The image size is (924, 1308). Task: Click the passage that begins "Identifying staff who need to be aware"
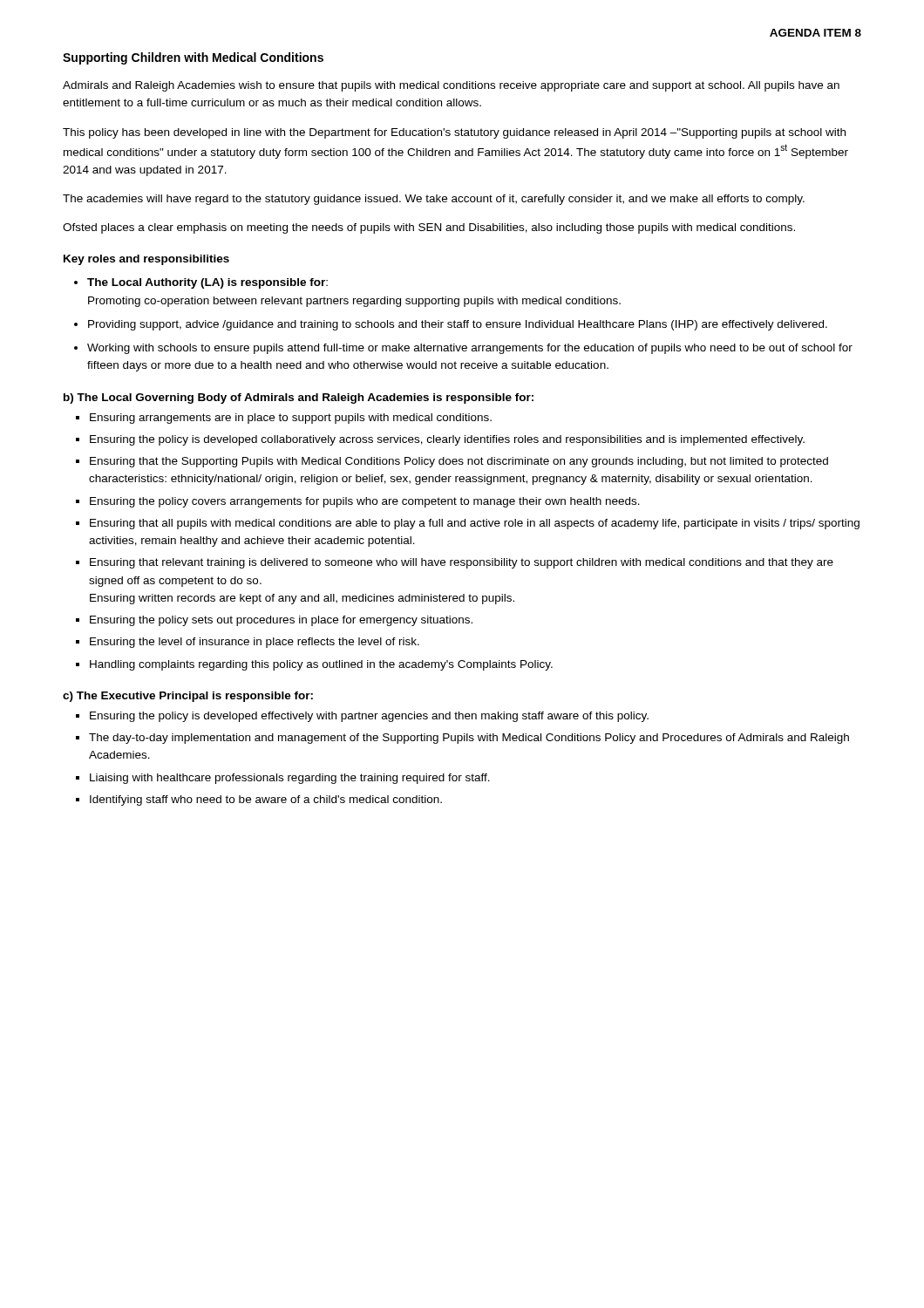coord(266,799)
